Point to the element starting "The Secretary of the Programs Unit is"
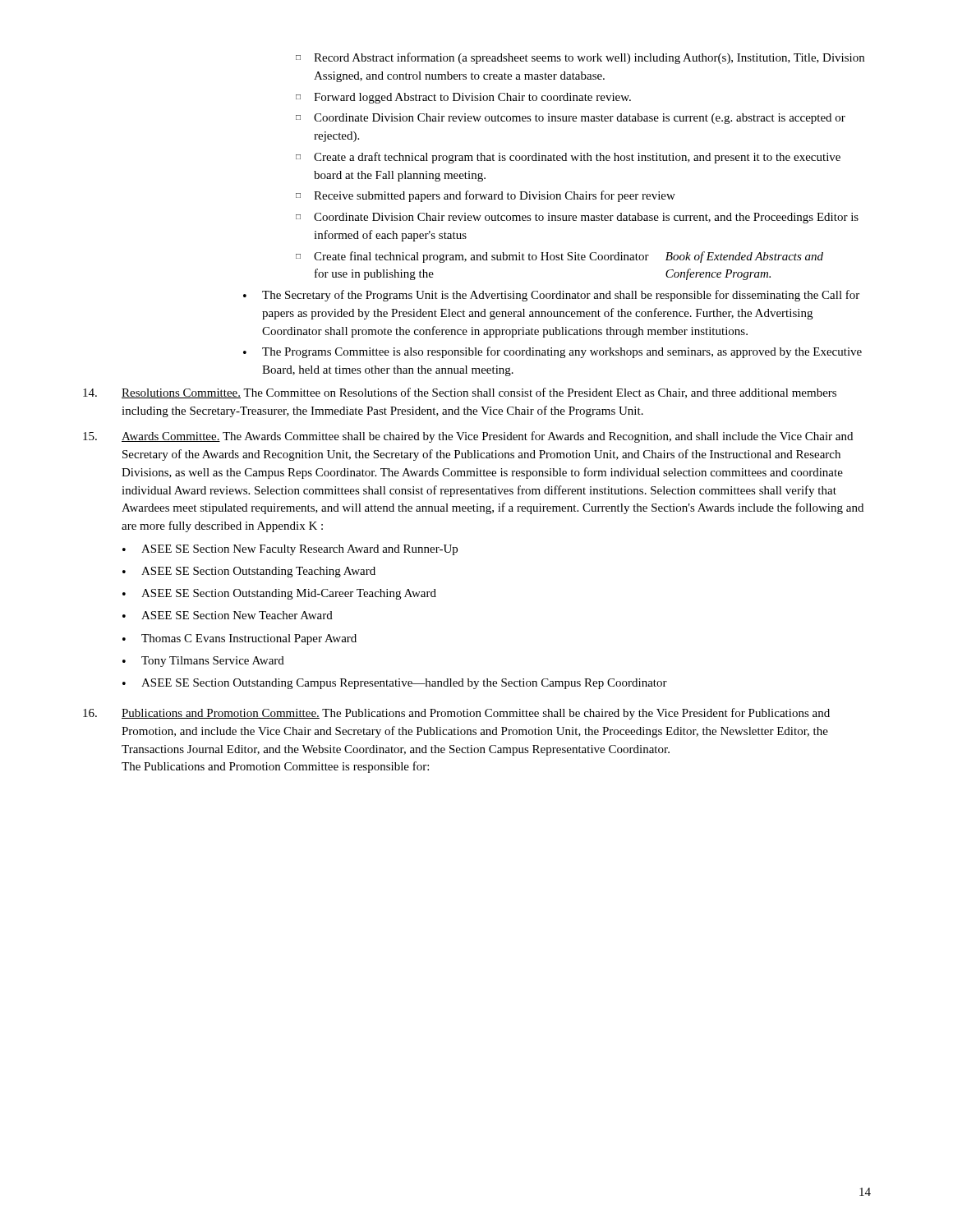Image resolution: width=953 pixels, height=1232 pixels. [561, 313]
